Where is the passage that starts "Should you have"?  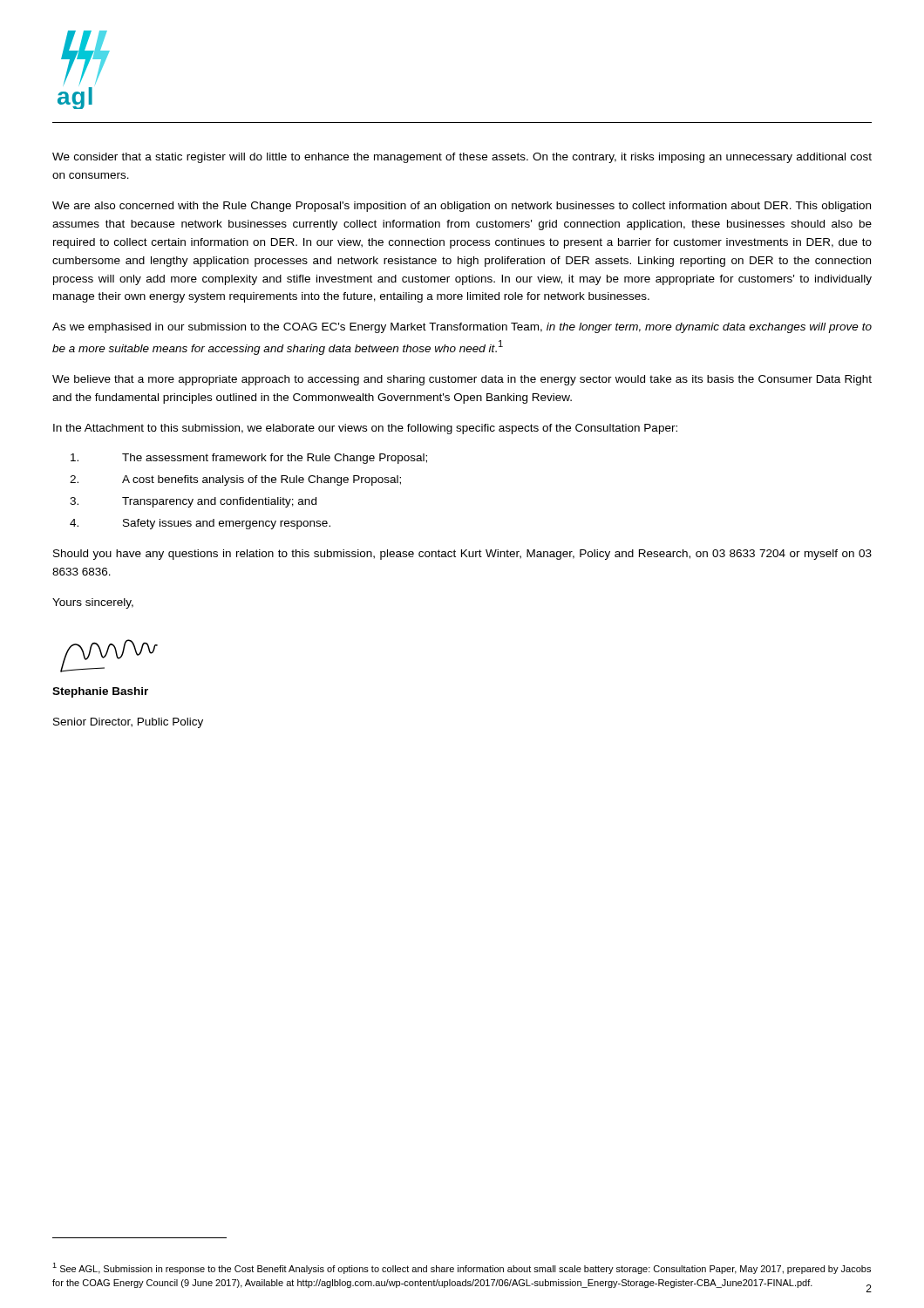point(462,563)
